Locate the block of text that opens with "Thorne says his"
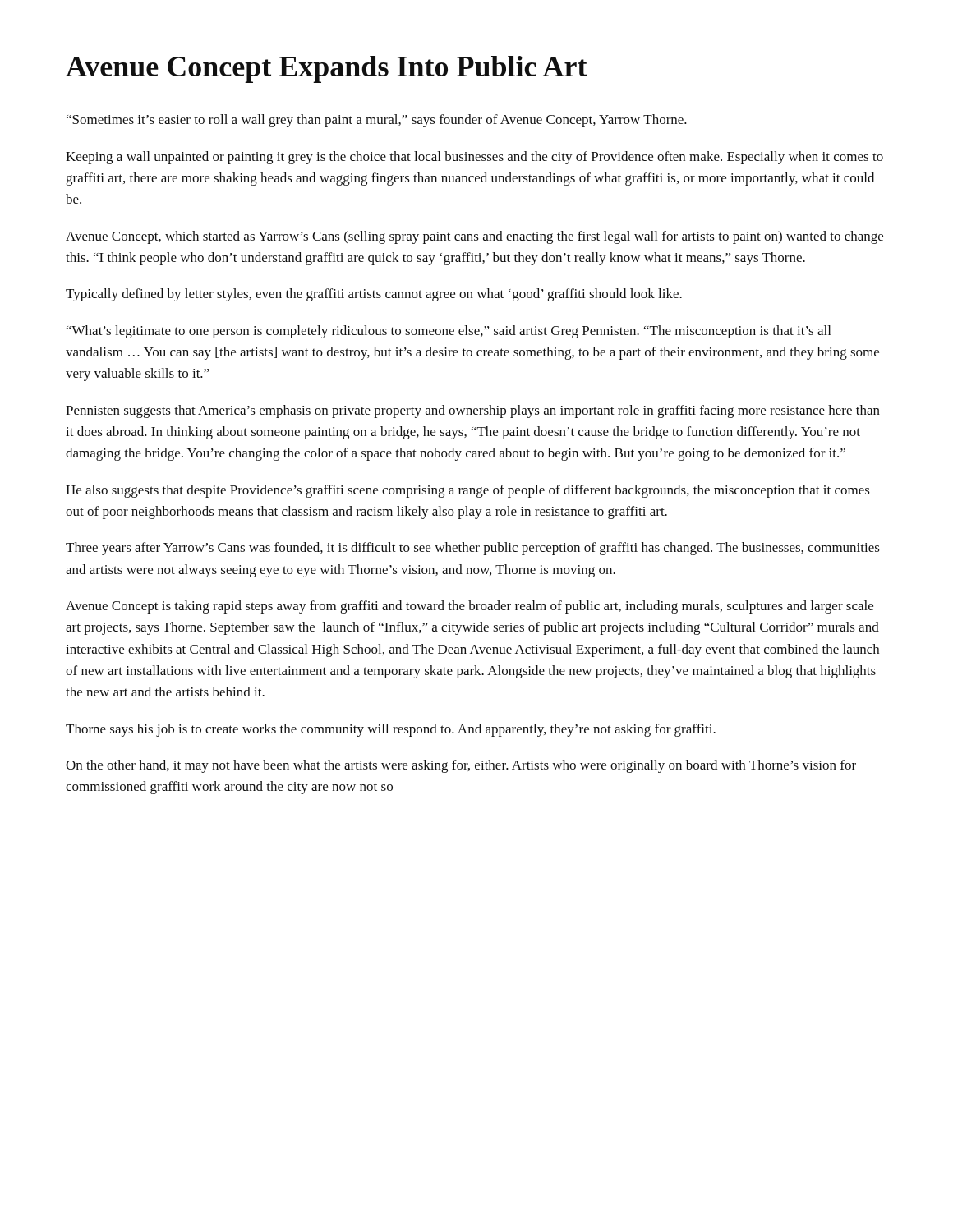Viewport: 953px width, 1232px height. [391, 729]
